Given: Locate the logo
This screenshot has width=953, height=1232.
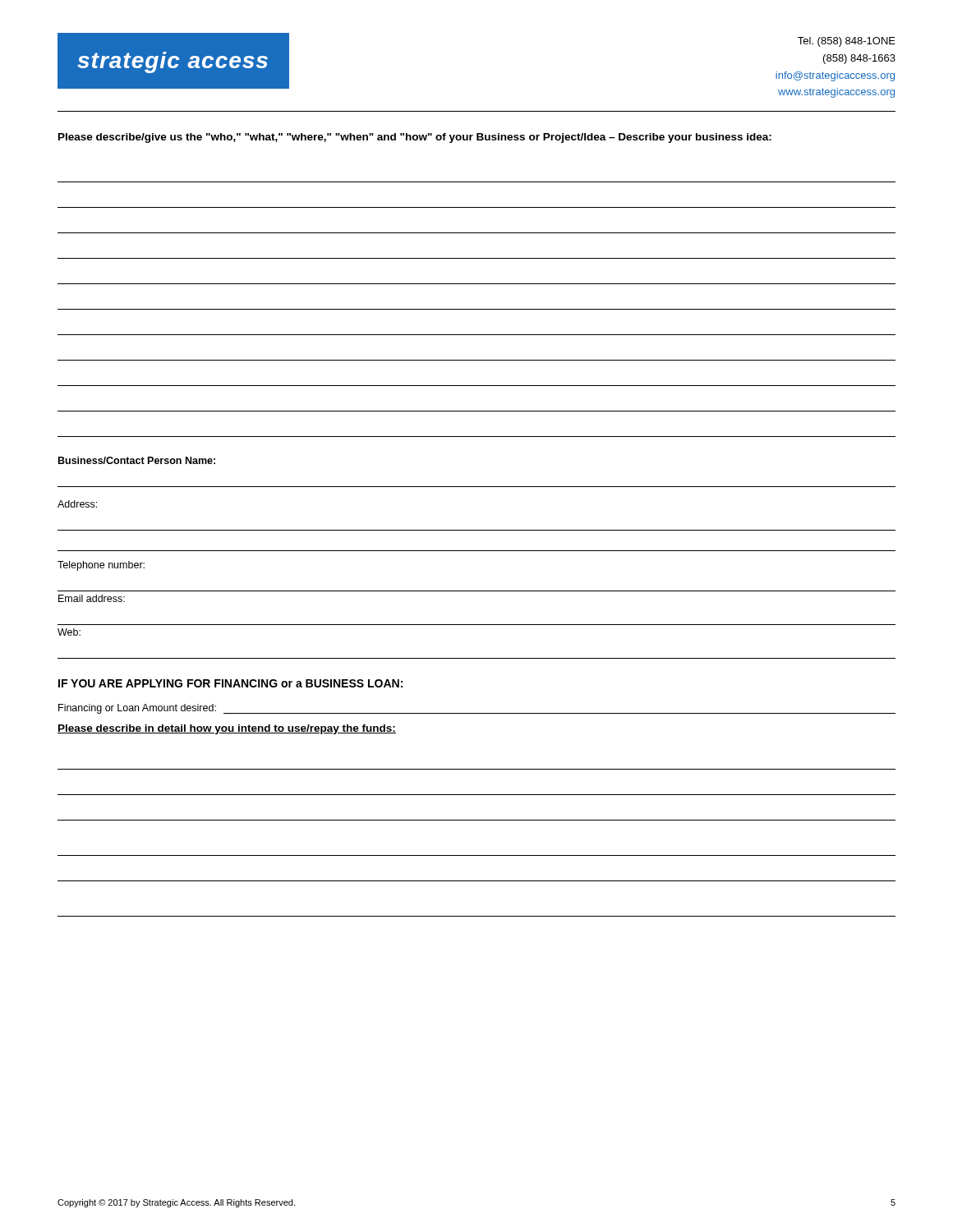Looking at the screenshot, I should coord(173,61).
